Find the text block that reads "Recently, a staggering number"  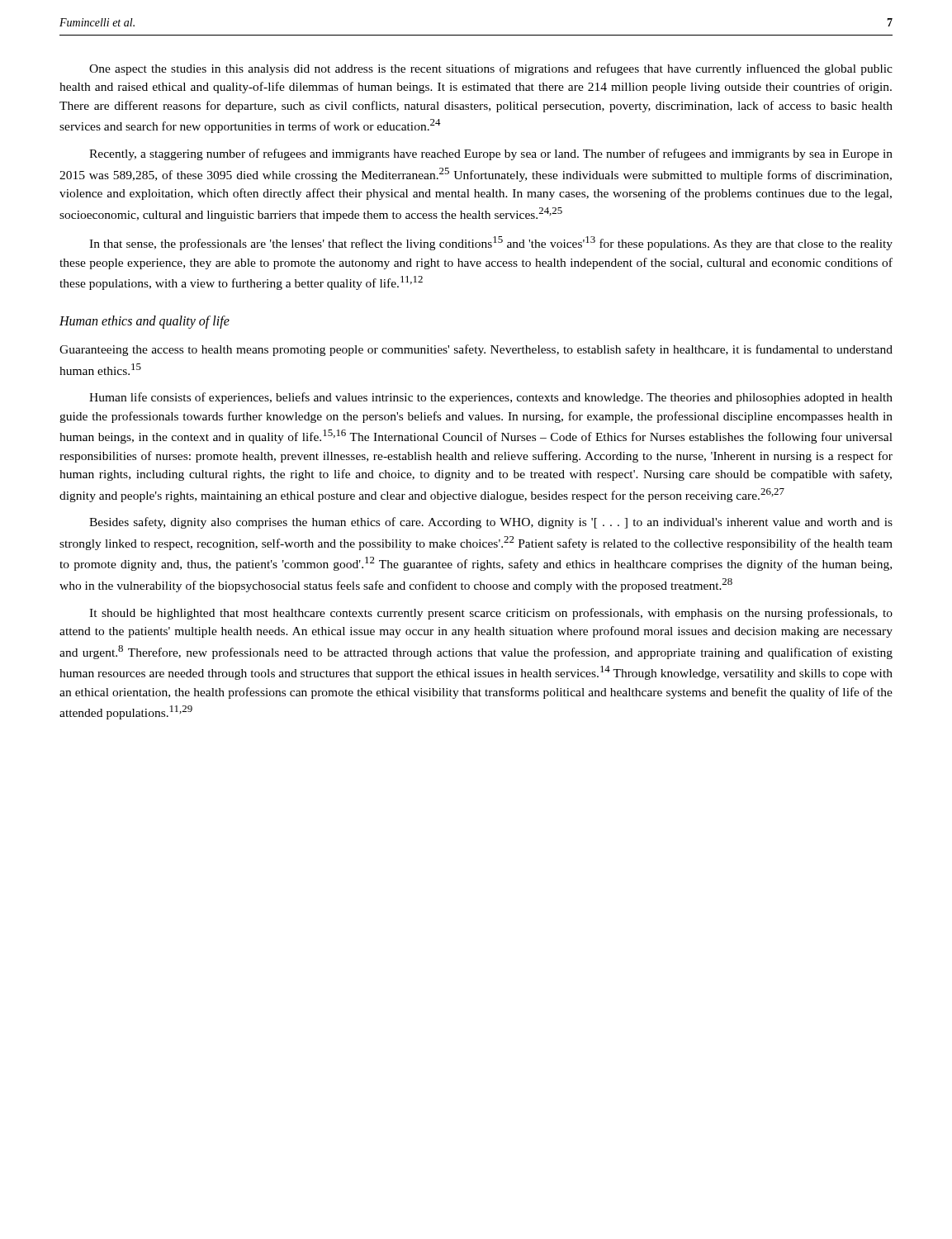pos(476,184)
